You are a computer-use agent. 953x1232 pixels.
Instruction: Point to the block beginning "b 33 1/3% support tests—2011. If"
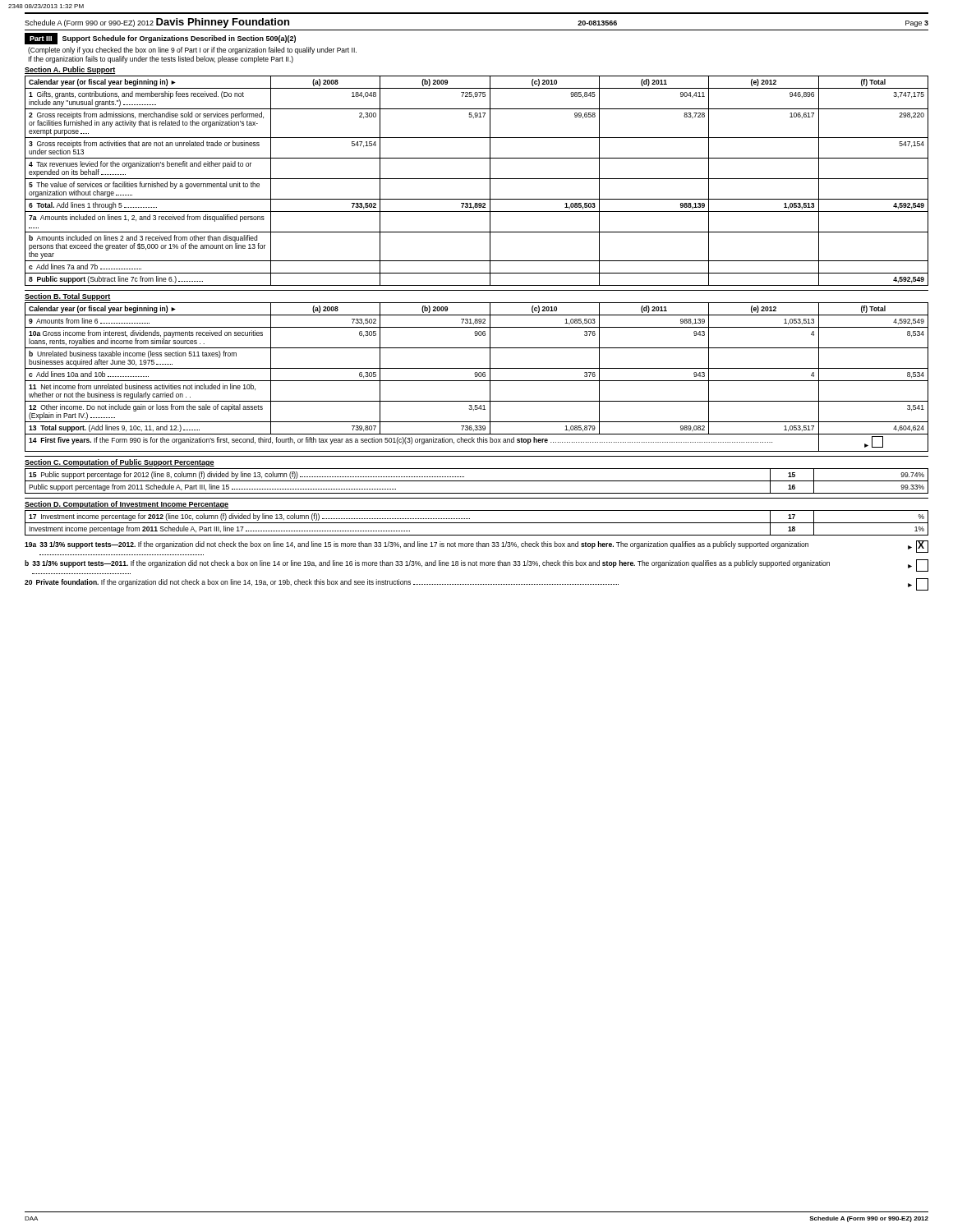476,568
